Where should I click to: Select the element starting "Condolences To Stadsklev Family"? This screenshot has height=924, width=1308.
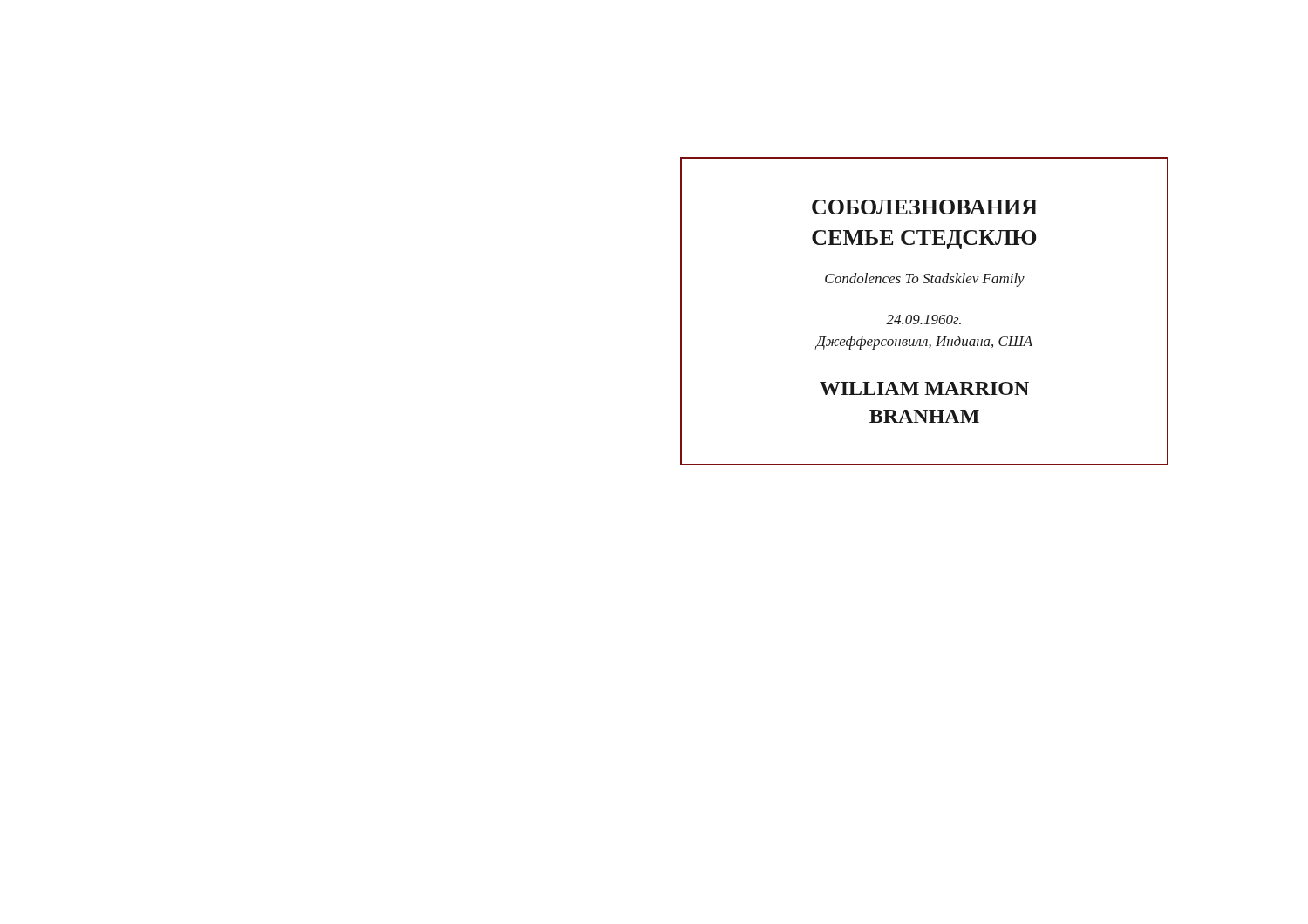[924, 279]
